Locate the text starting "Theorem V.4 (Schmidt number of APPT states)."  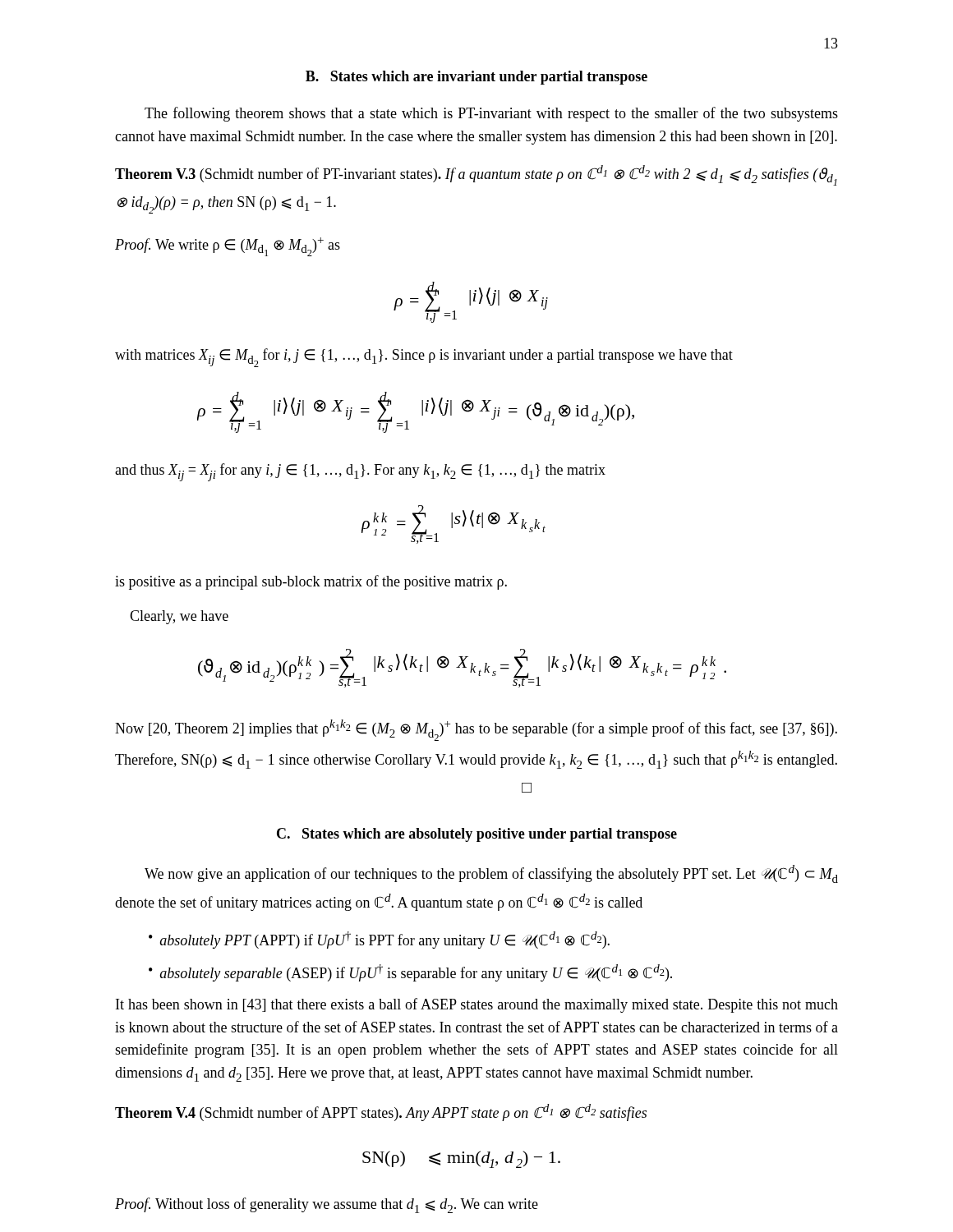point(381,1111)
